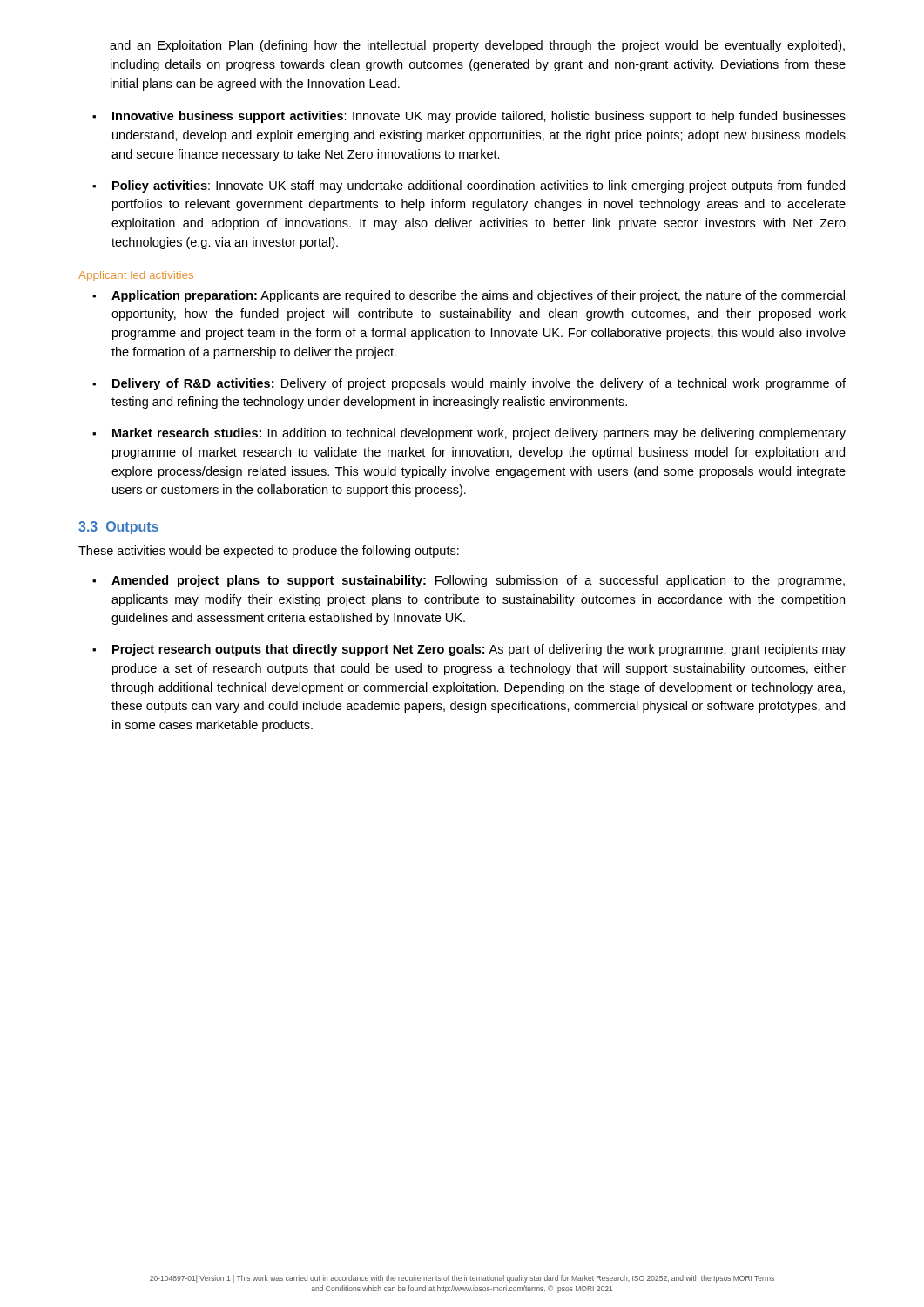This screenshot has width=924, height=1307.
Task: Point to the text block starting "Applicant led activities"
Action: click(136, 274)
